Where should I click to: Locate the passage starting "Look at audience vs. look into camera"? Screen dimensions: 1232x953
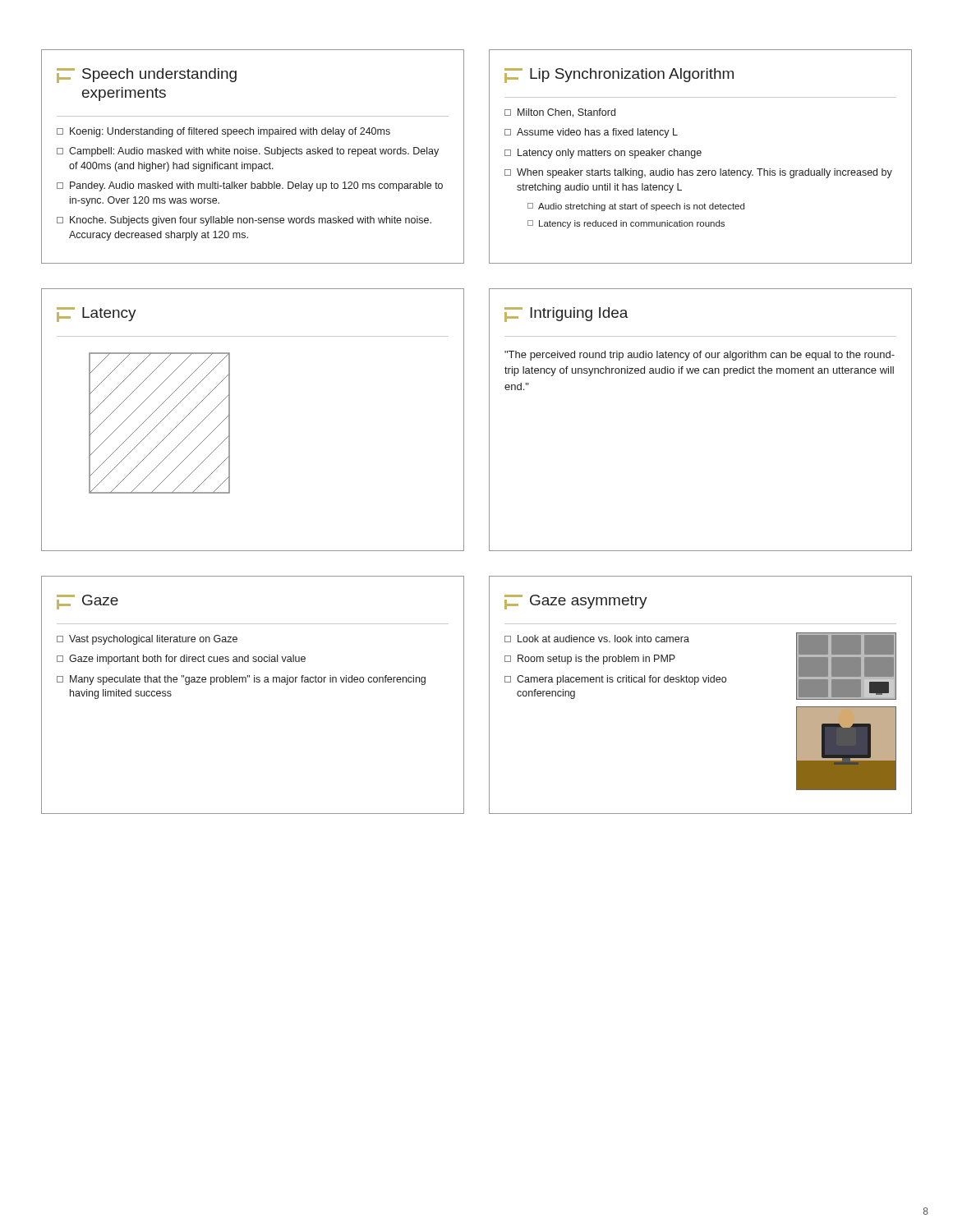pos(597,640)
